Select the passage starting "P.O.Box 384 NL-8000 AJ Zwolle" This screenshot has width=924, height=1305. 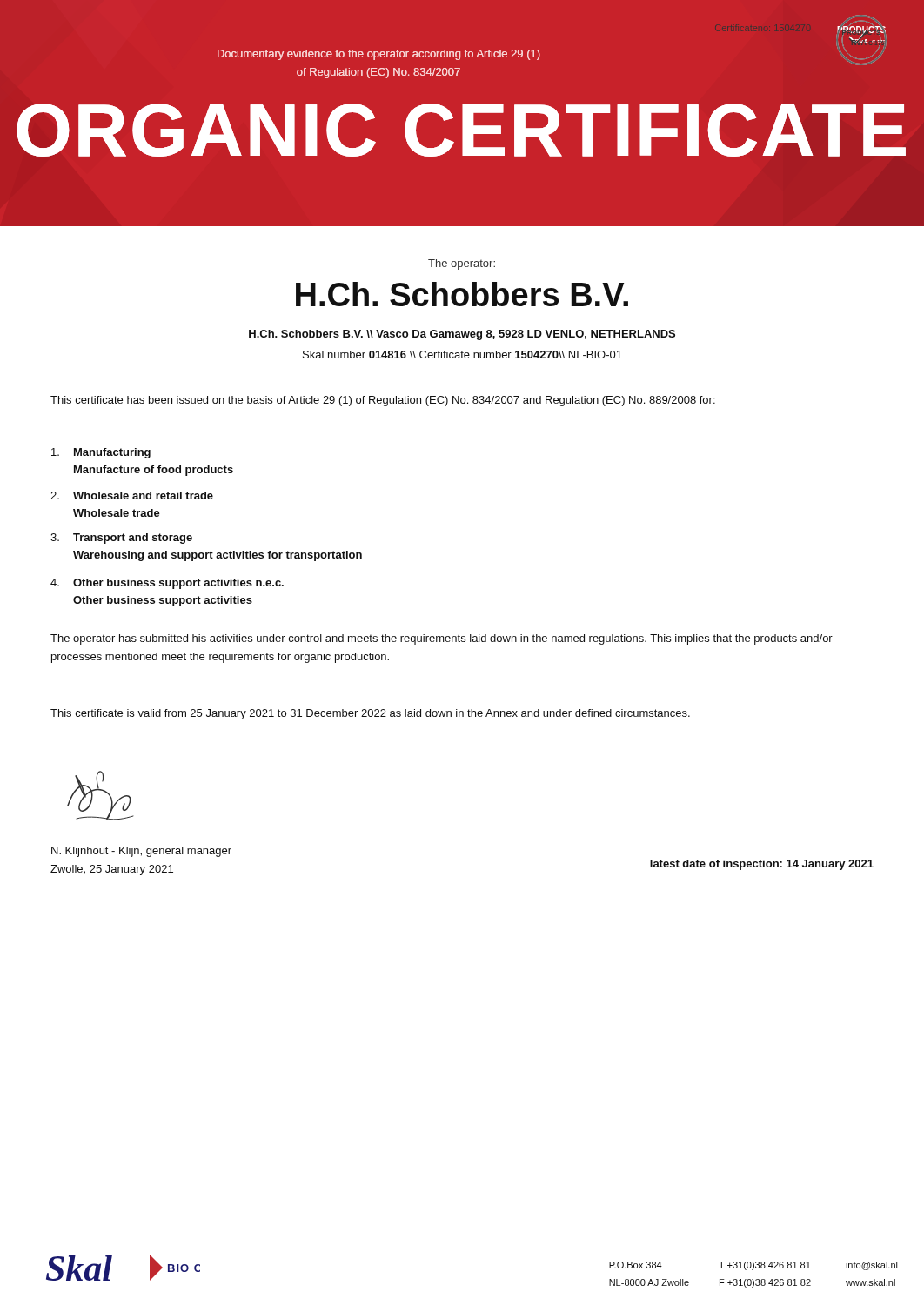(x=649, y=1274)
